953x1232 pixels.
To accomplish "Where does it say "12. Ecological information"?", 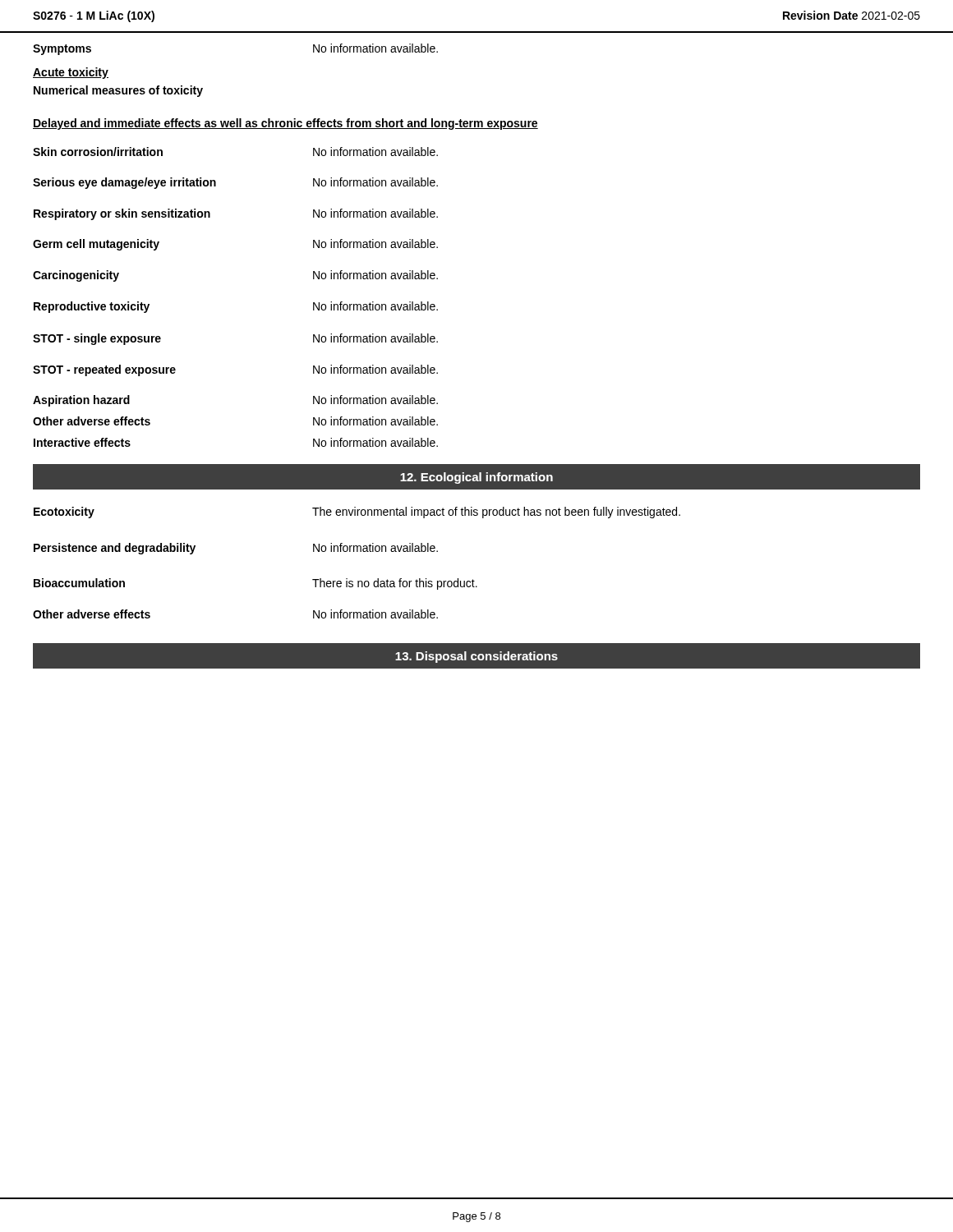I will pos(476,477).
